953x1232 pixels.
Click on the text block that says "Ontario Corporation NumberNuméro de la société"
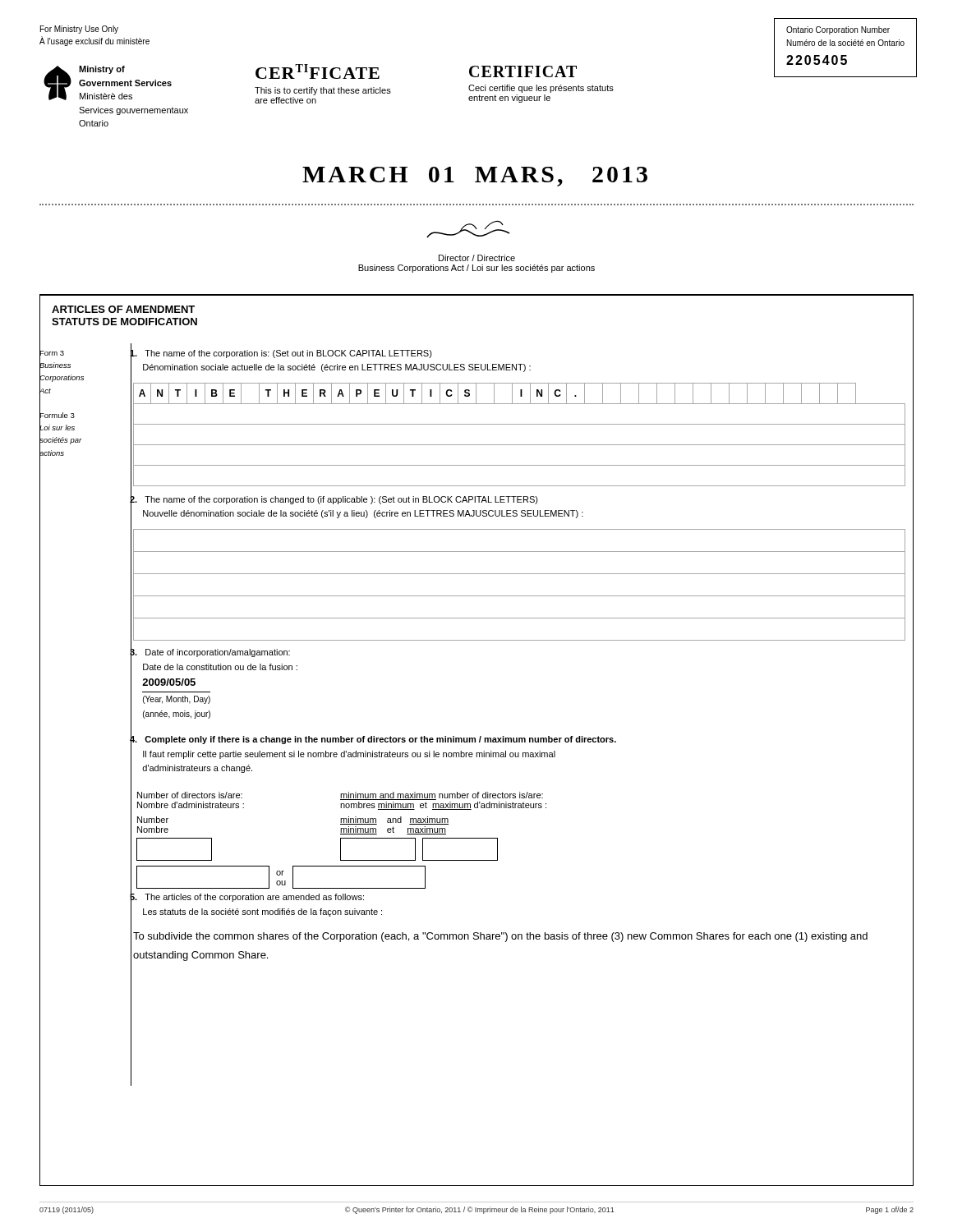click(x=845, y=46)
